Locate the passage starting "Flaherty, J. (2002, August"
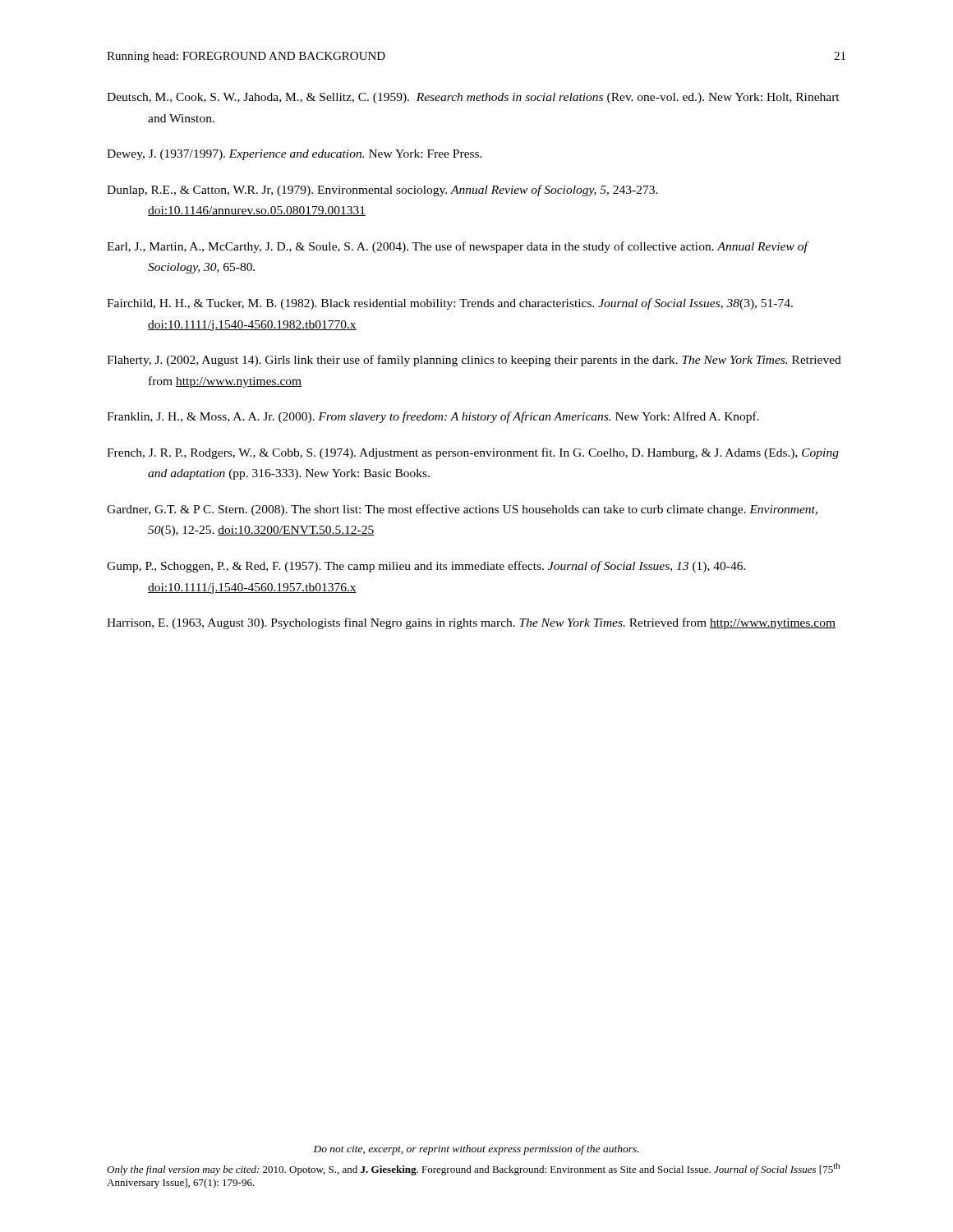The height and width of the screenshot is (1232, 953). pyautogui.click(x=474, y=370)
